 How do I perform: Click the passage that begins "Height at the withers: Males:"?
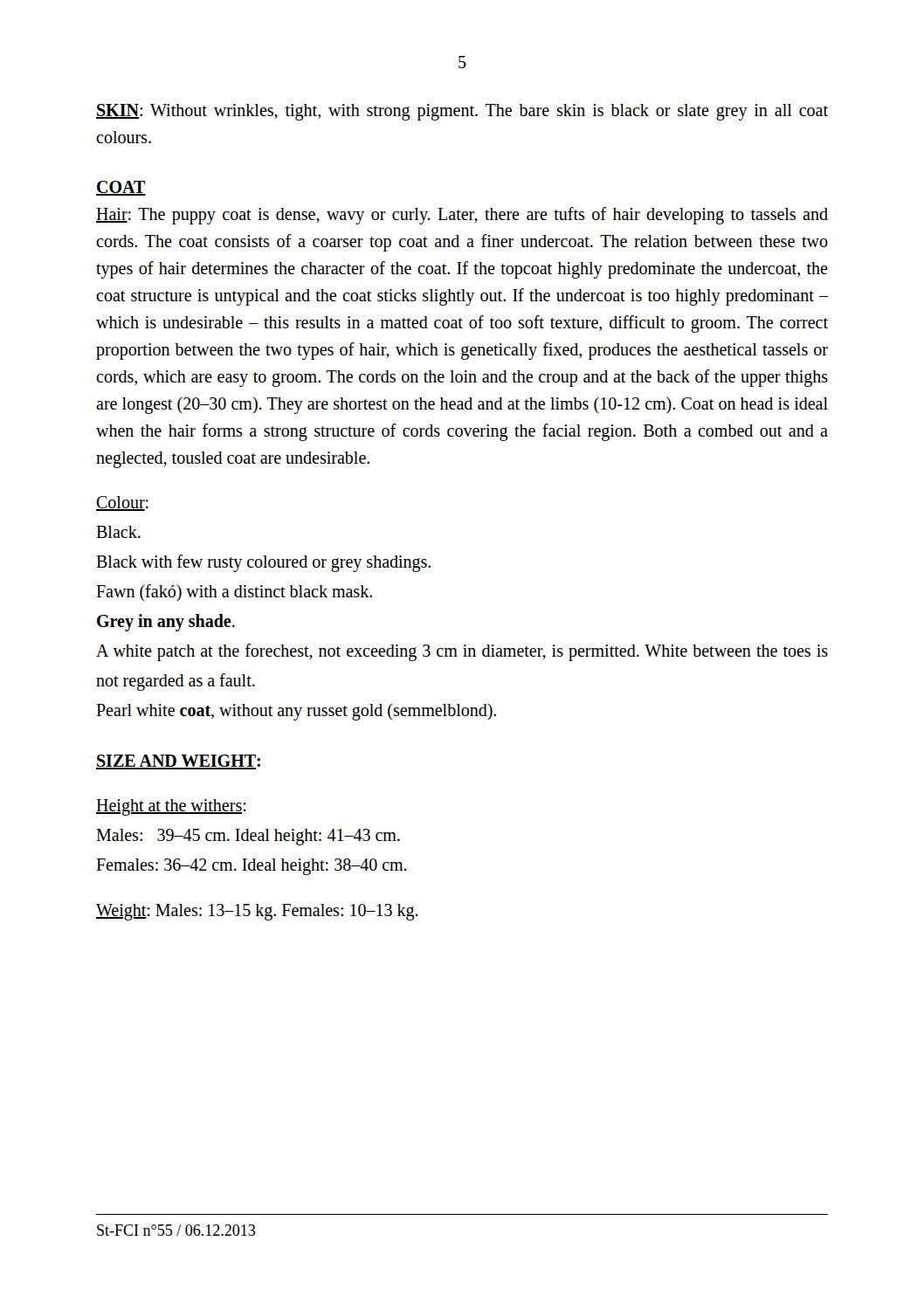pos(252,835)
